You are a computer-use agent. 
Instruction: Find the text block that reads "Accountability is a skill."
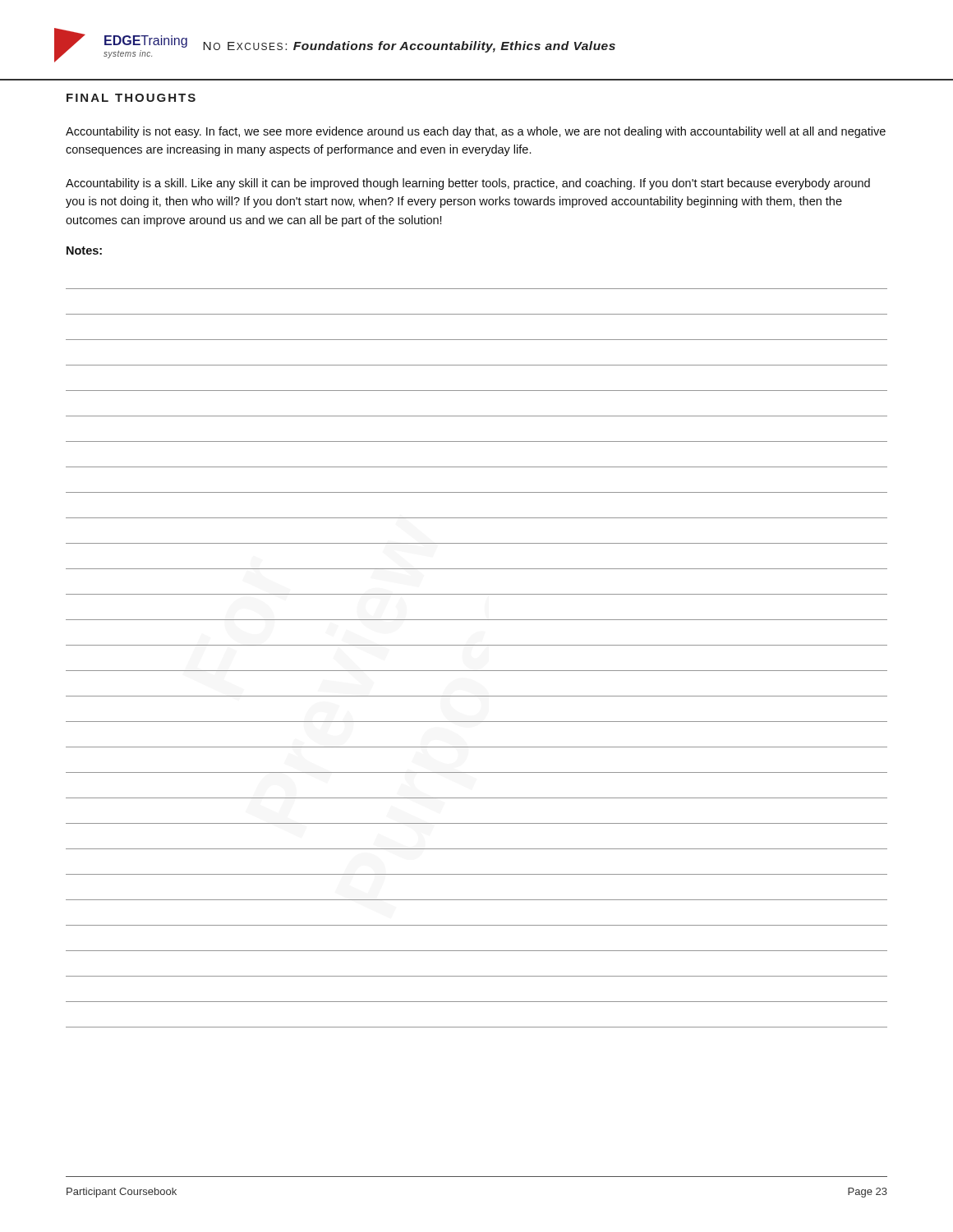click(468, 202)
